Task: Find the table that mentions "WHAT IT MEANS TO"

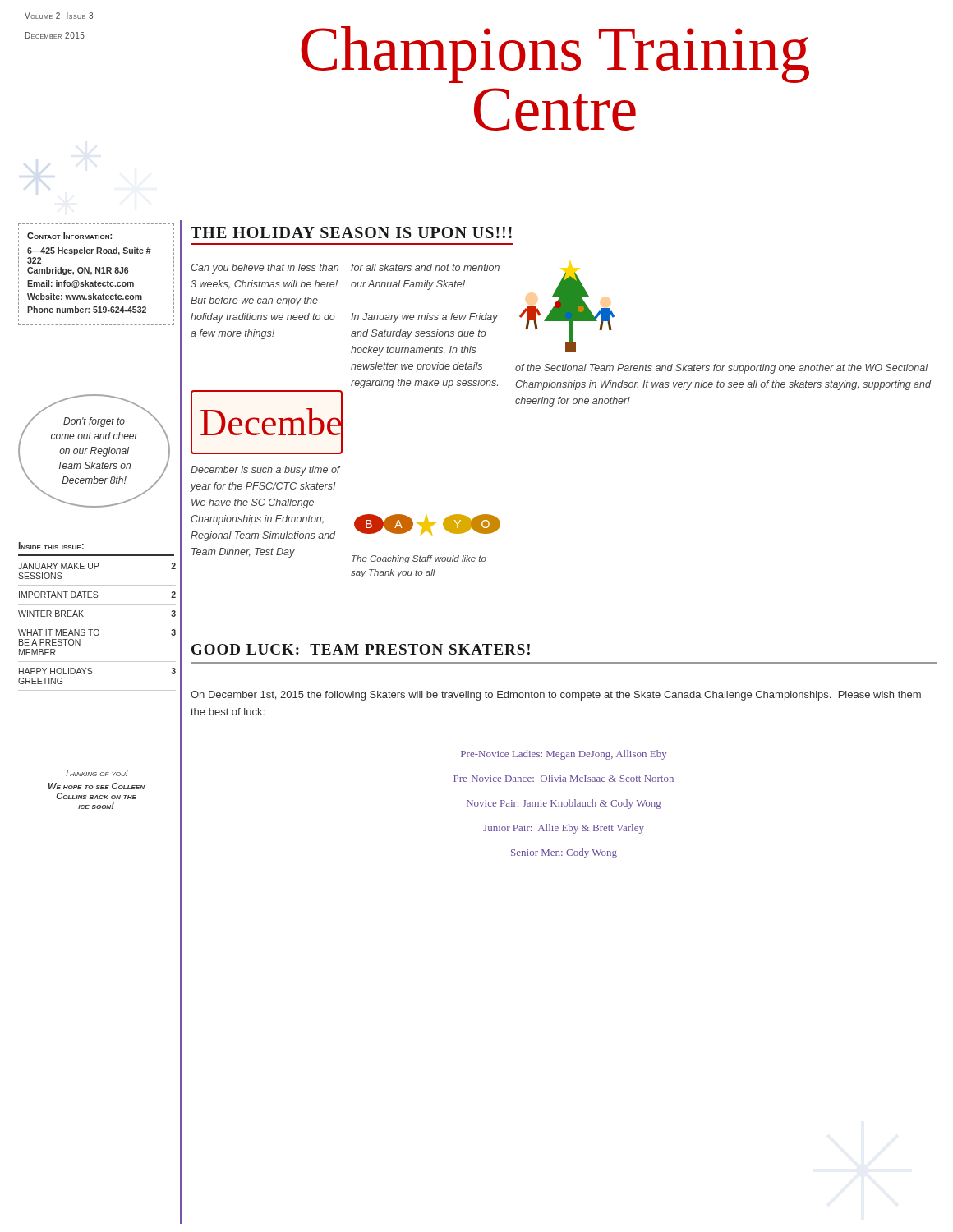Action: [97, 624]
